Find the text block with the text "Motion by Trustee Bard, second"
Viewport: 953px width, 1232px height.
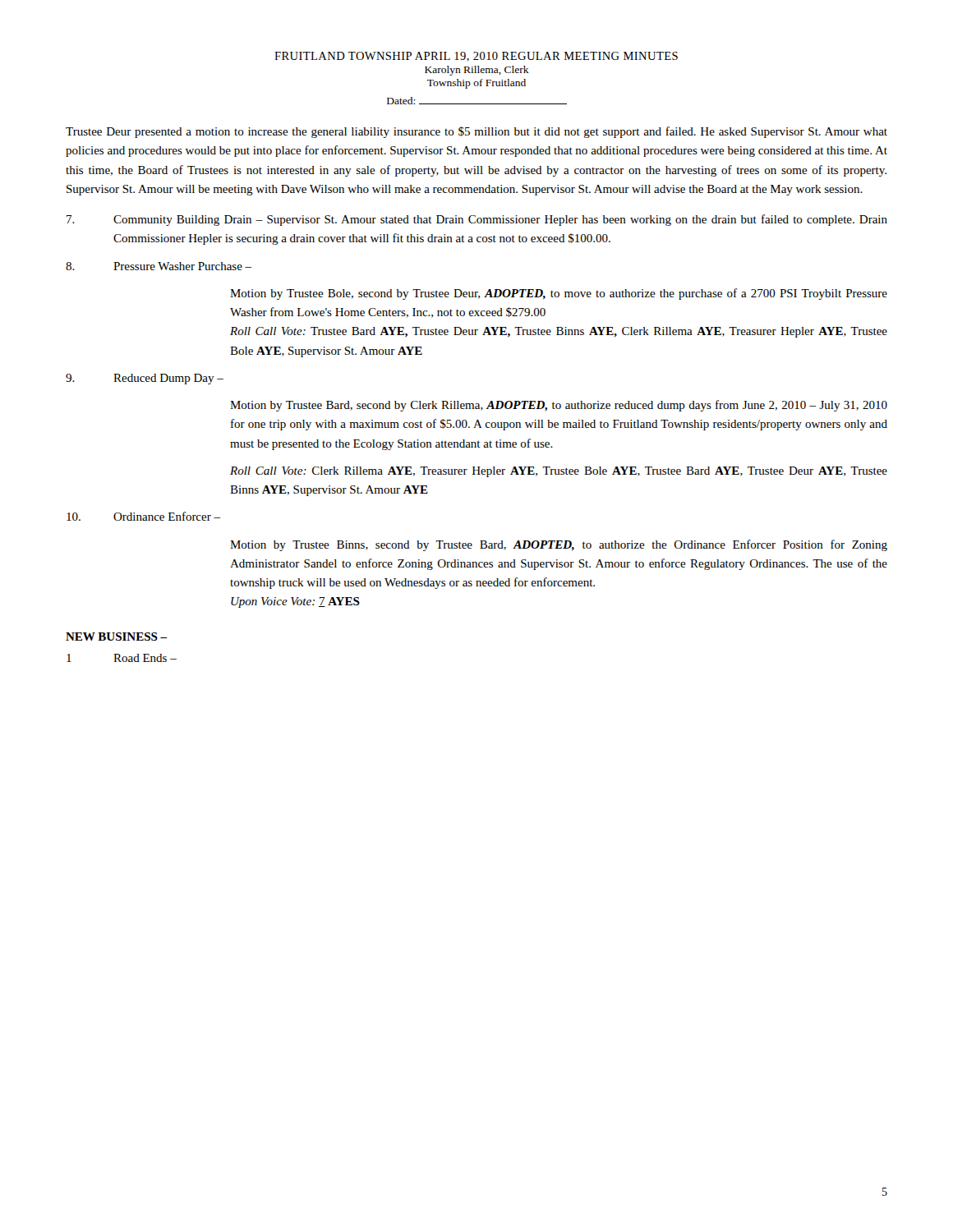coord(559,424)
